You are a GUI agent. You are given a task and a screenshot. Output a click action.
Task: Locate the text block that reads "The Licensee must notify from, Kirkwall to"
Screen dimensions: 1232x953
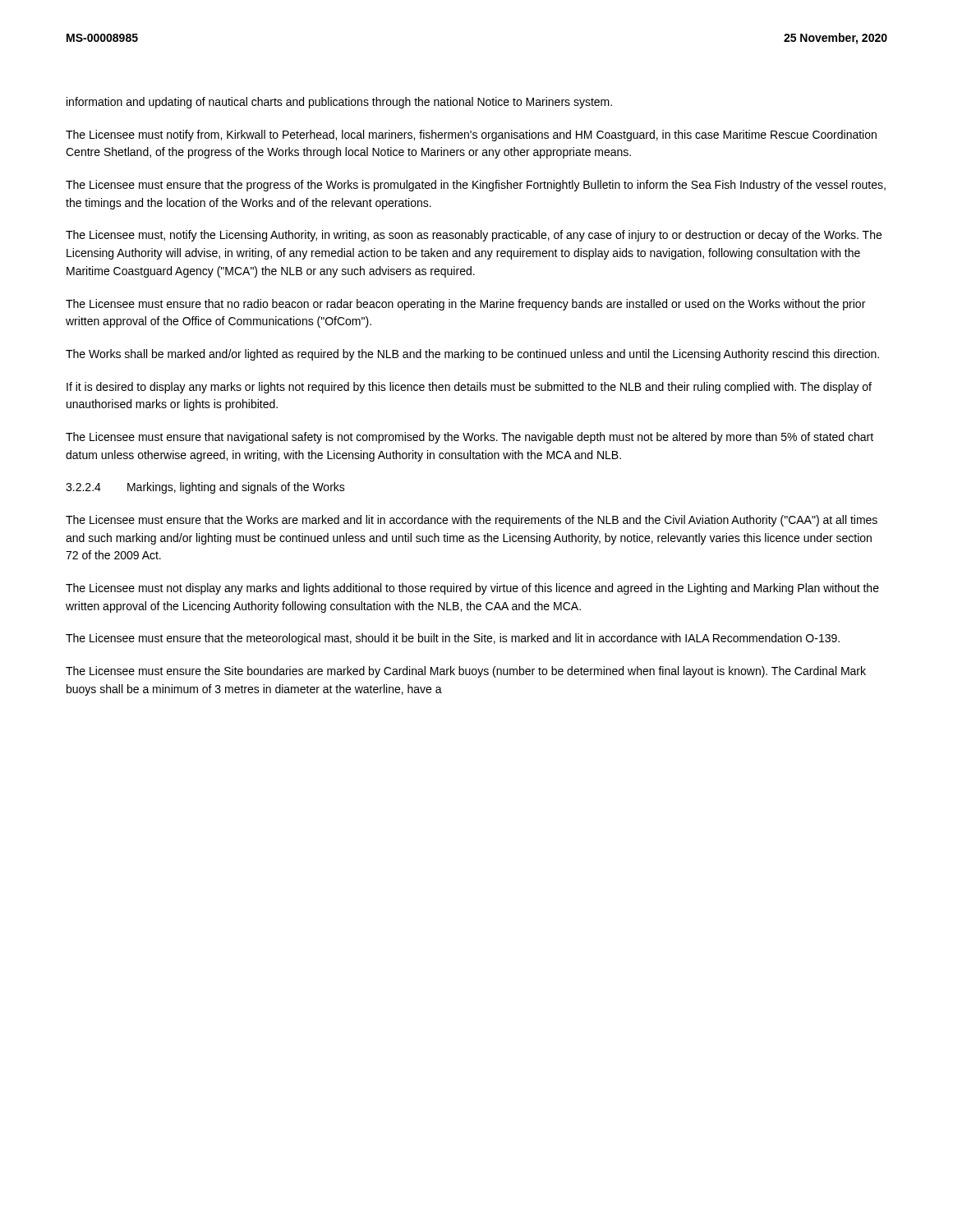(471, 143)
